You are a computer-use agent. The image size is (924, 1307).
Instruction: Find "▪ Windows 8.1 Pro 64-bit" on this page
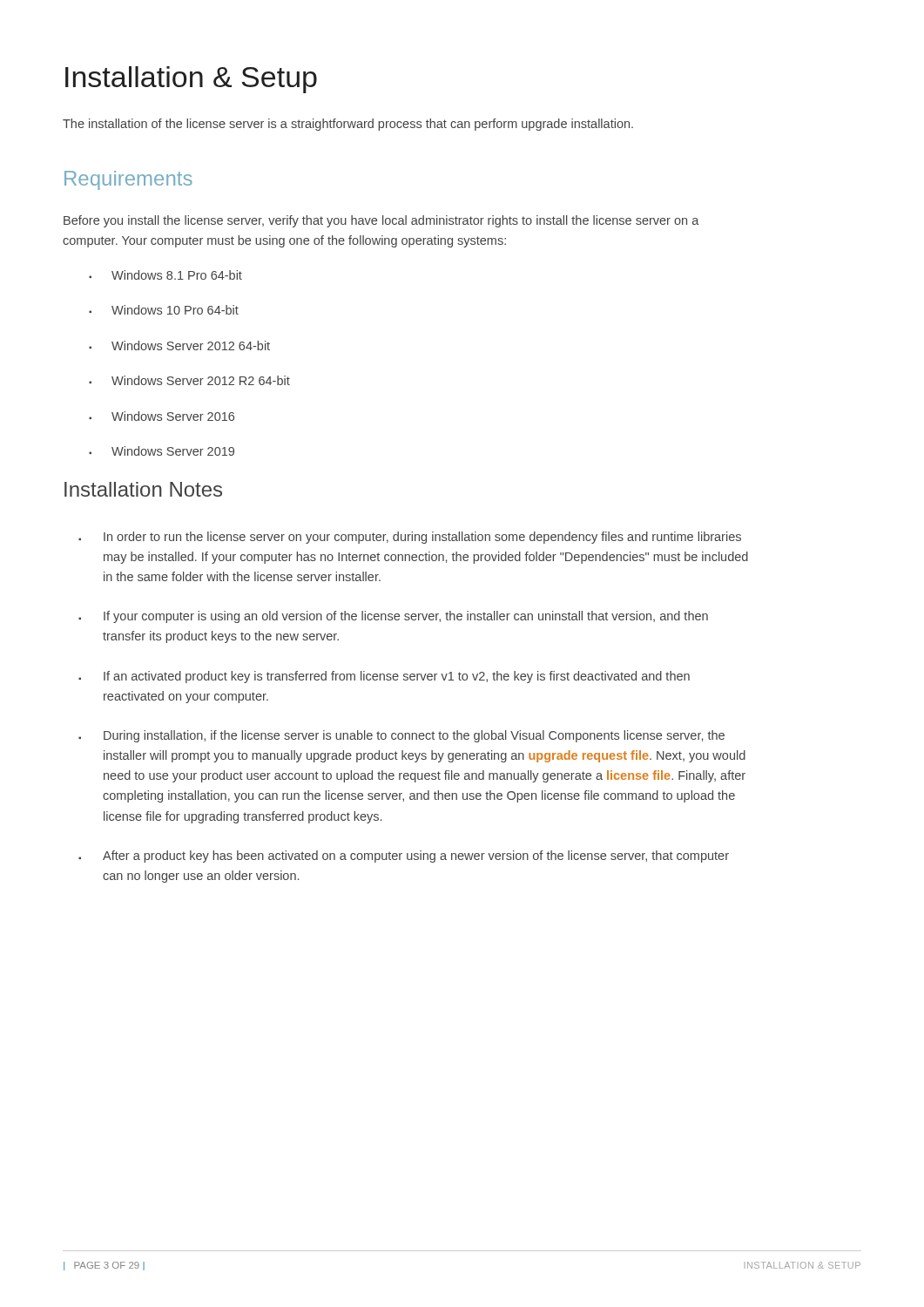coord(165,275)
